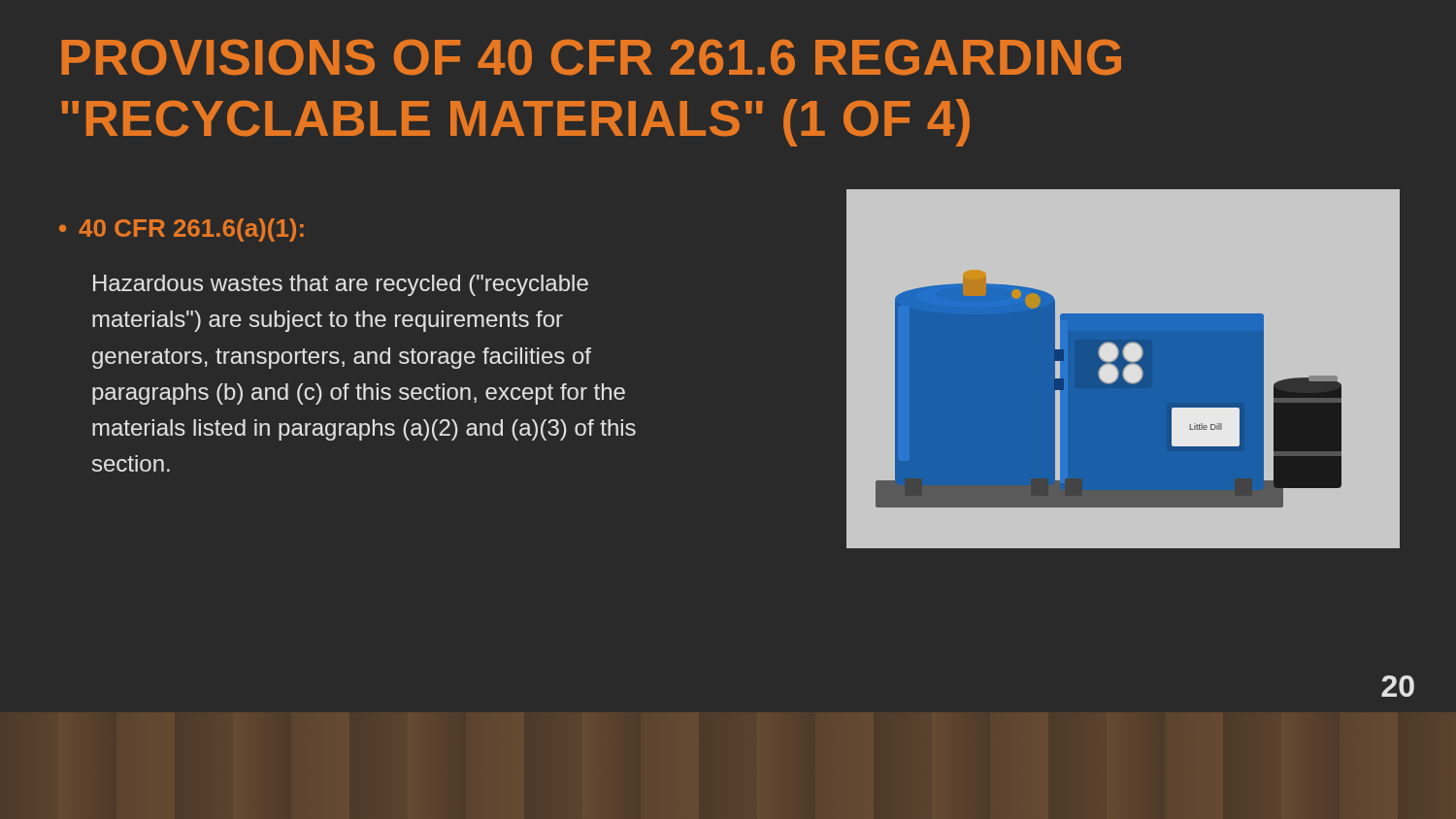
Task: Locate the text block containing "Hazardous wastes that are recycled ("recyclable"
Action: [x=364, y=373]
